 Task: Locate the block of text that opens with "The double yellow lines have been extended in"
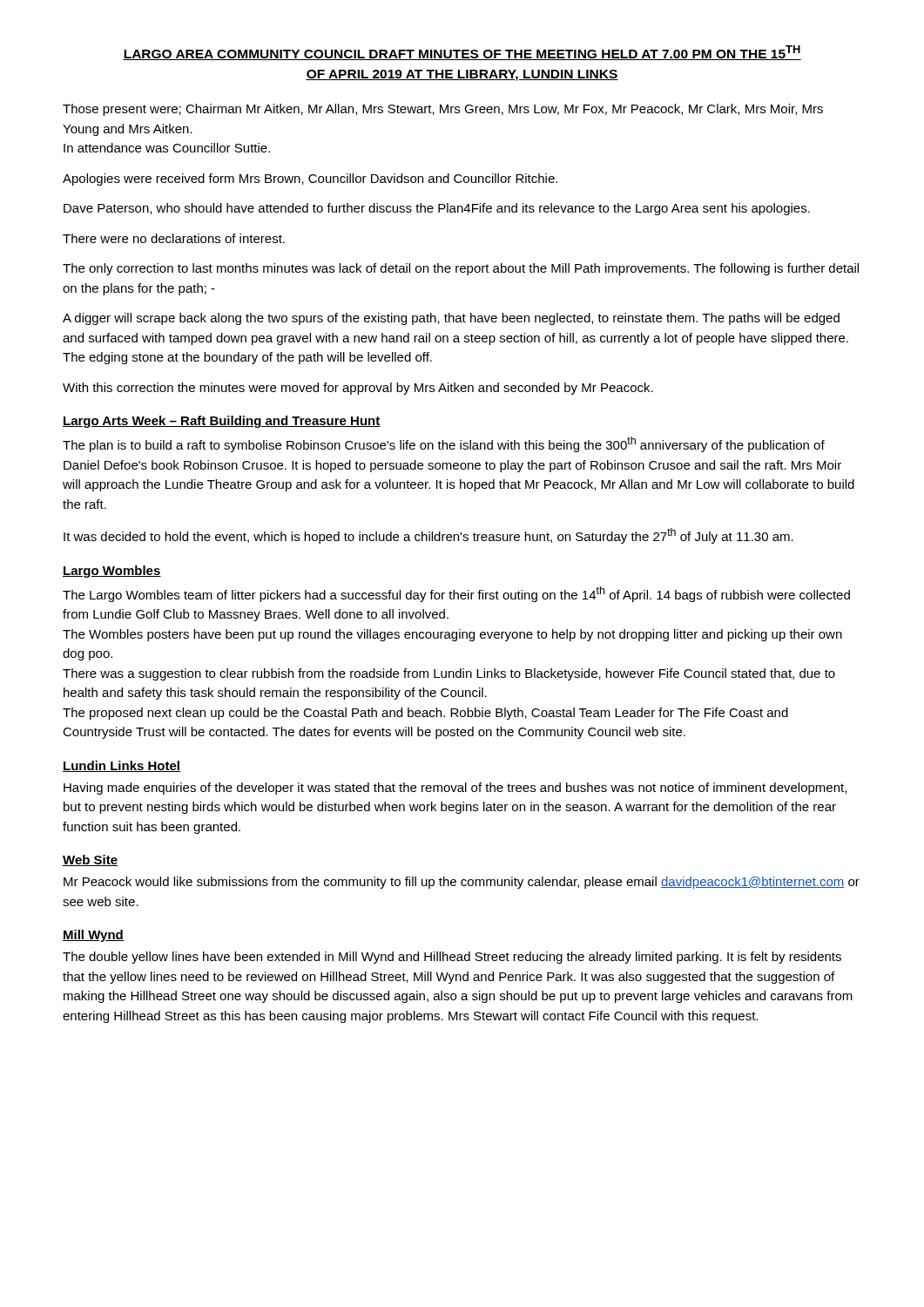[x=462, y=986]
